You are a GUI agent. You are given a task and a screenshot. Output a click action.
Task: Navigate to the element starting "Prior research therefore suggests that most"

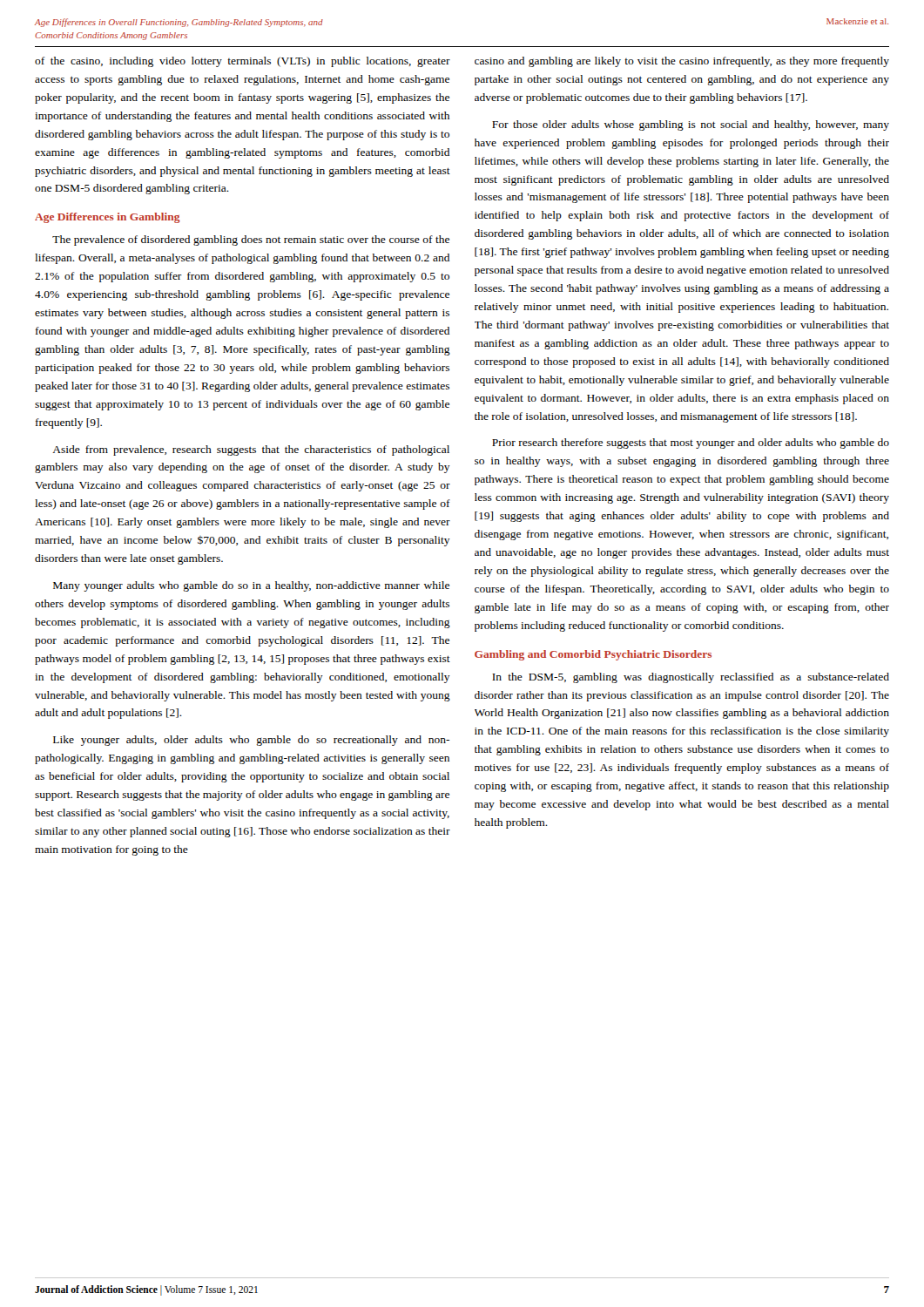[x=682, y=535]
